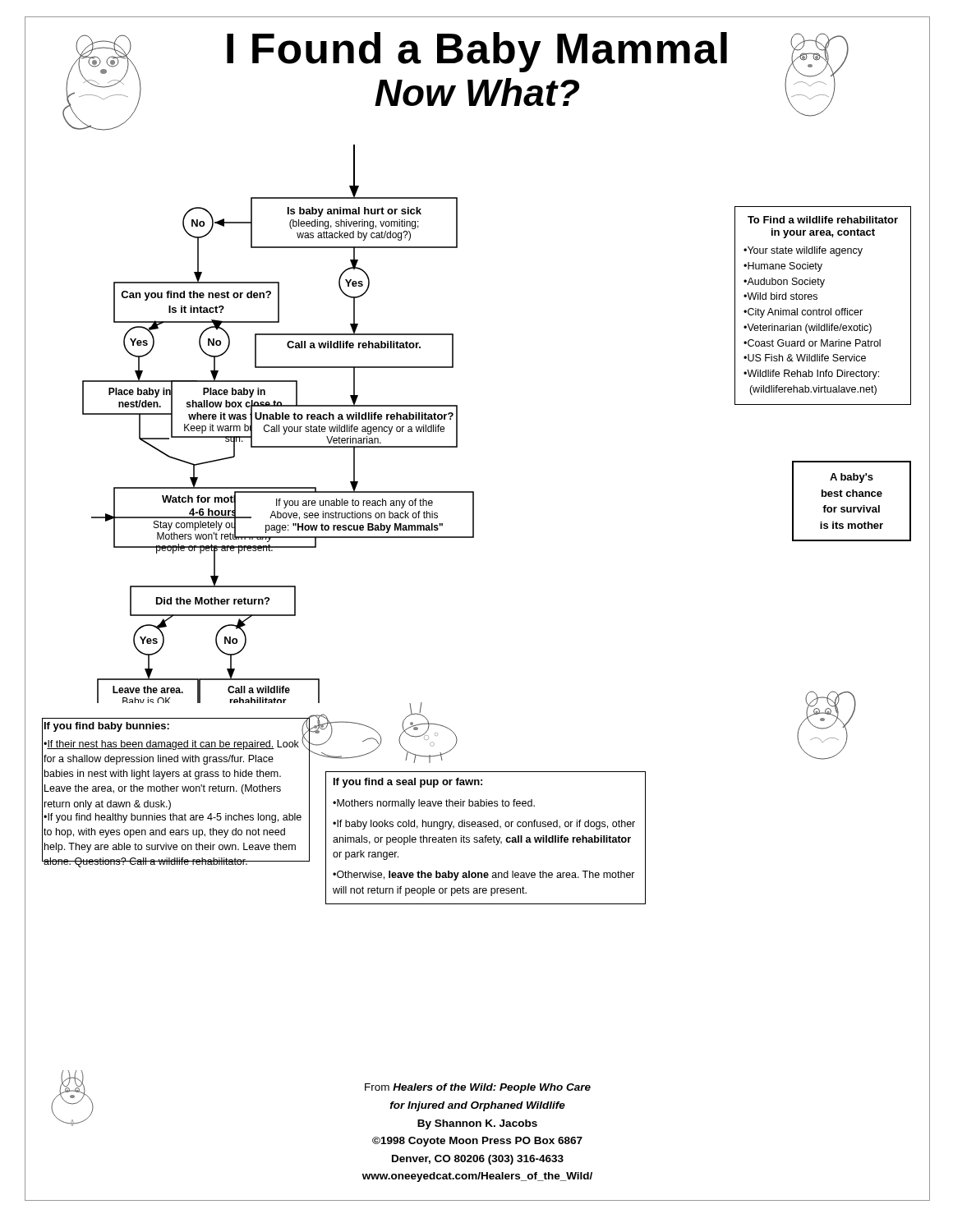Click on the list item with the text "•If you find healthy"

[x=173, y=840]
